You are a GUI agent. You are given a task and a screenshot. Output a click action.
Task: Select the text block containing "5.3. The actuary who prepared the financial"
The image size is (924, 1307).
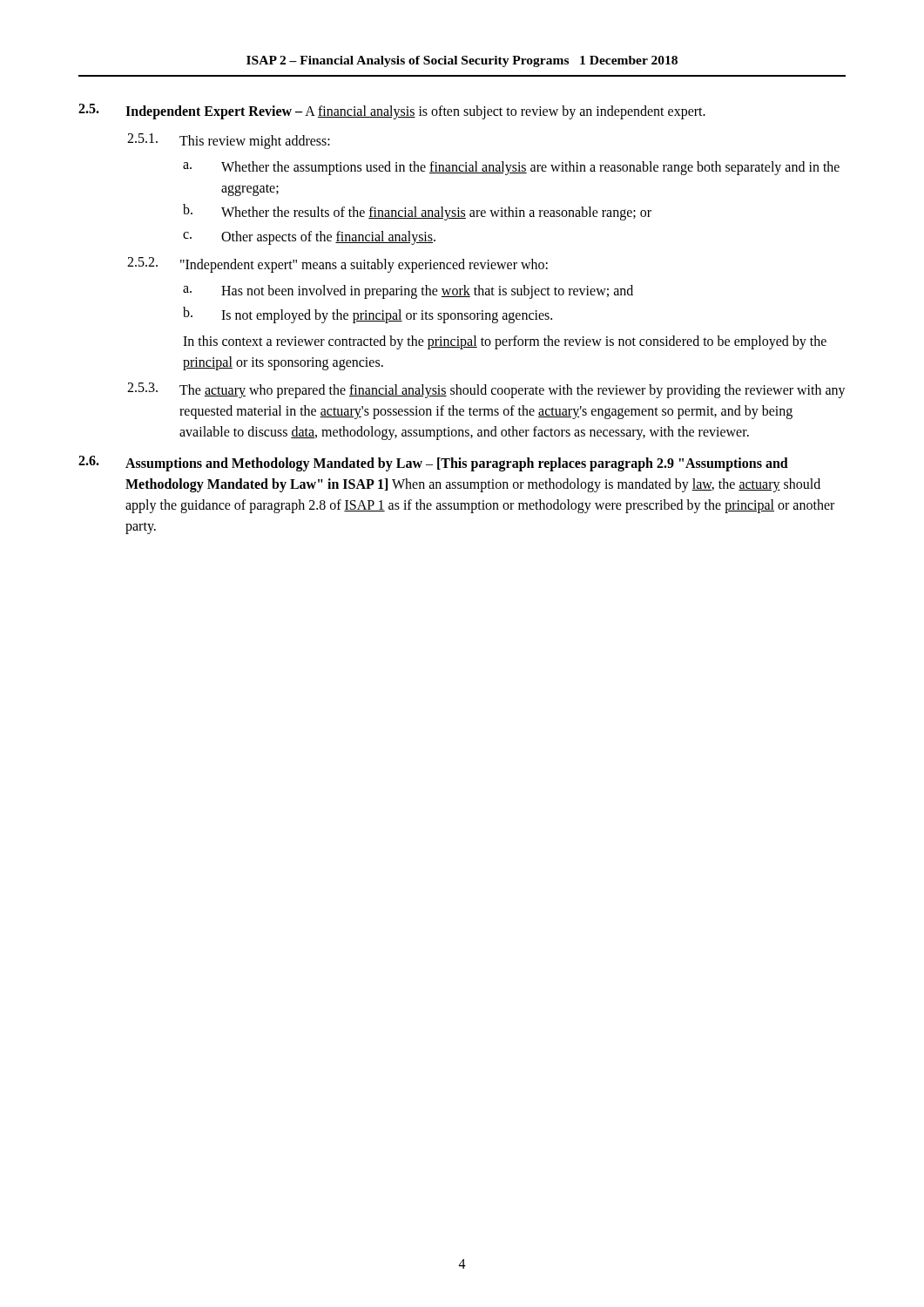point(486,411)
